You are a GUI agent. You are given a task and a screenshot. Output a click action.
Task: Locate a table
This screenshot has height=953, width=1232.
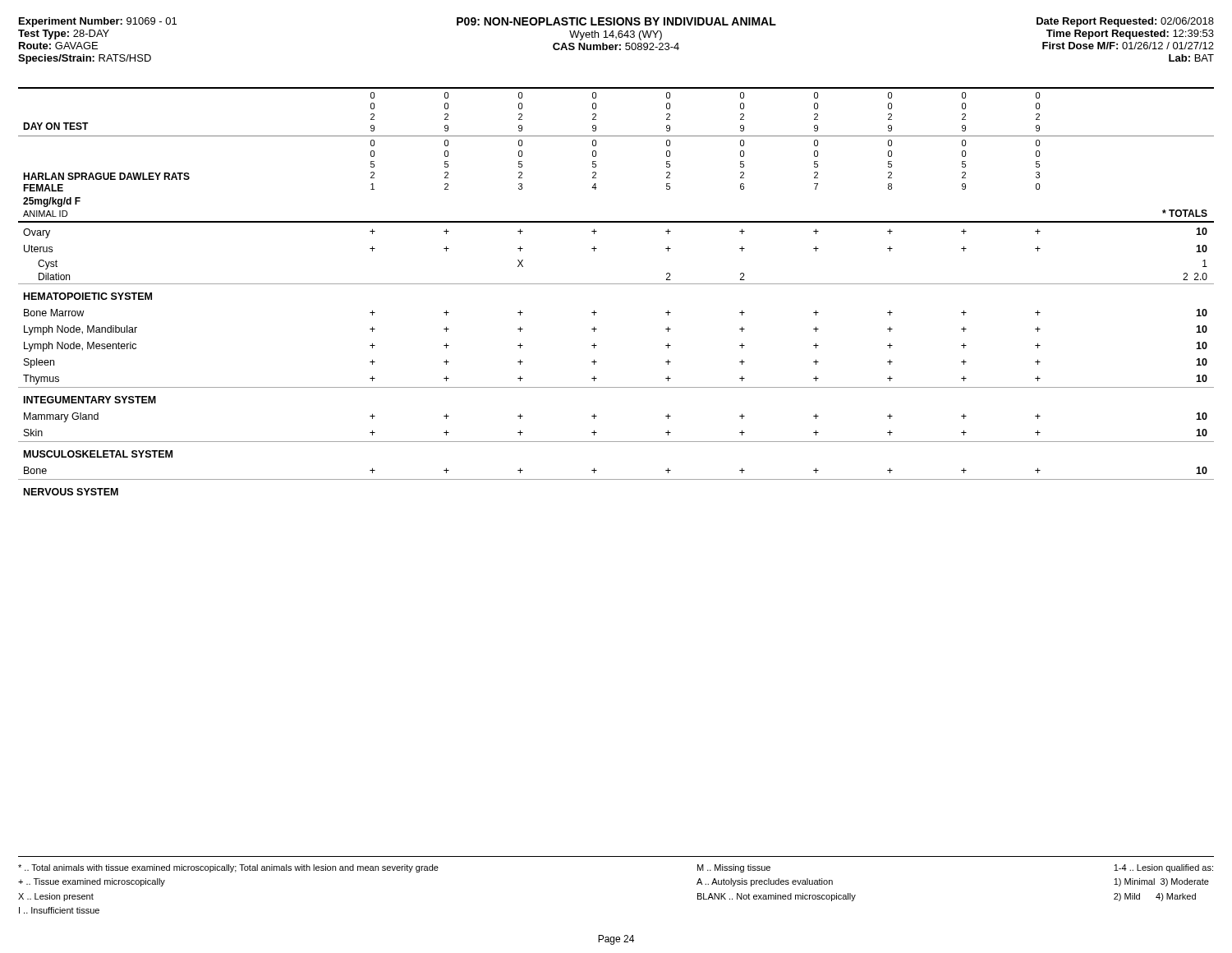click(616, 294)
